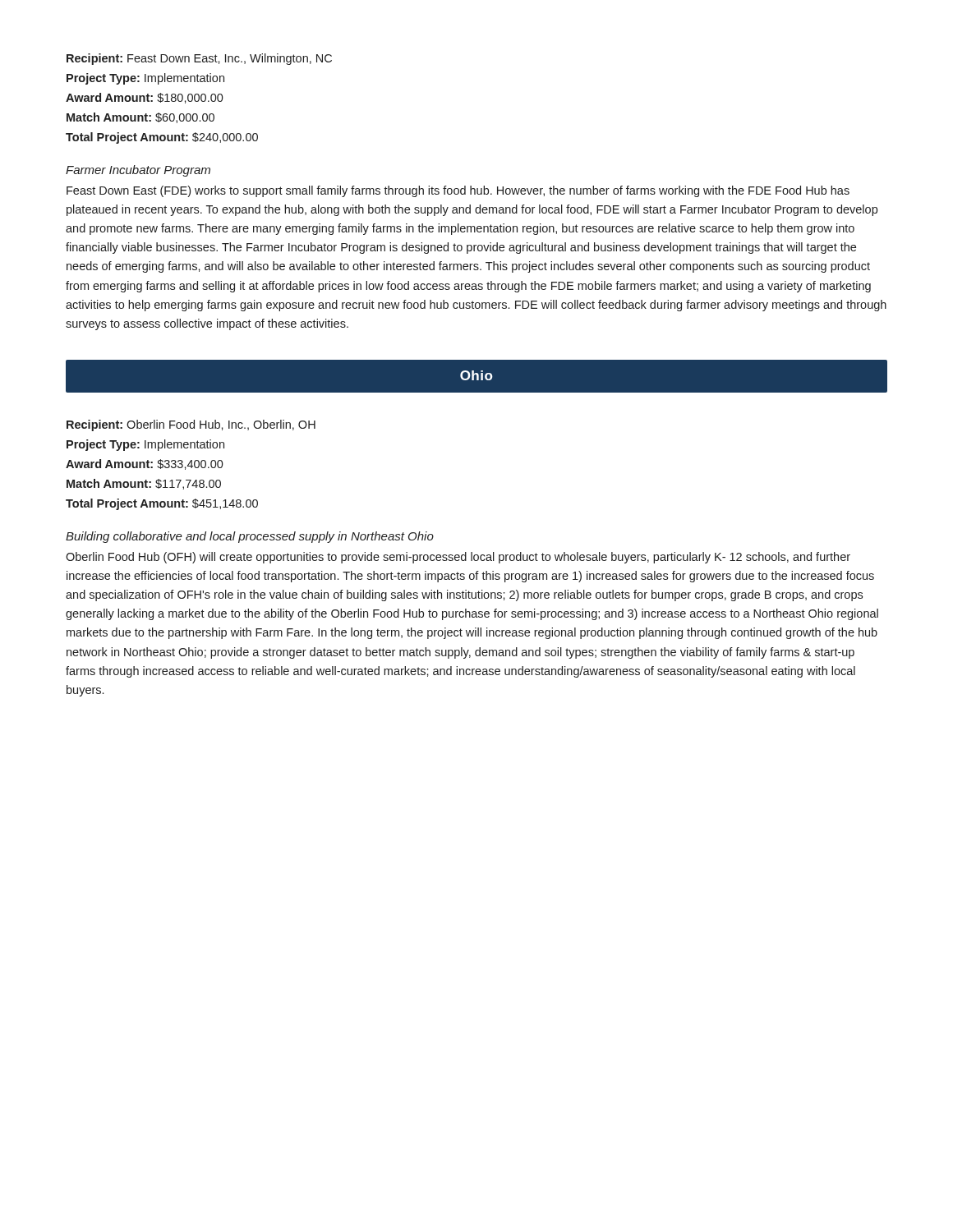The width and height of the screenshot is (953, 1232).
Task: Locate the block of text that opens with "Oberlin Food Hub"
Action: point(476,624)
